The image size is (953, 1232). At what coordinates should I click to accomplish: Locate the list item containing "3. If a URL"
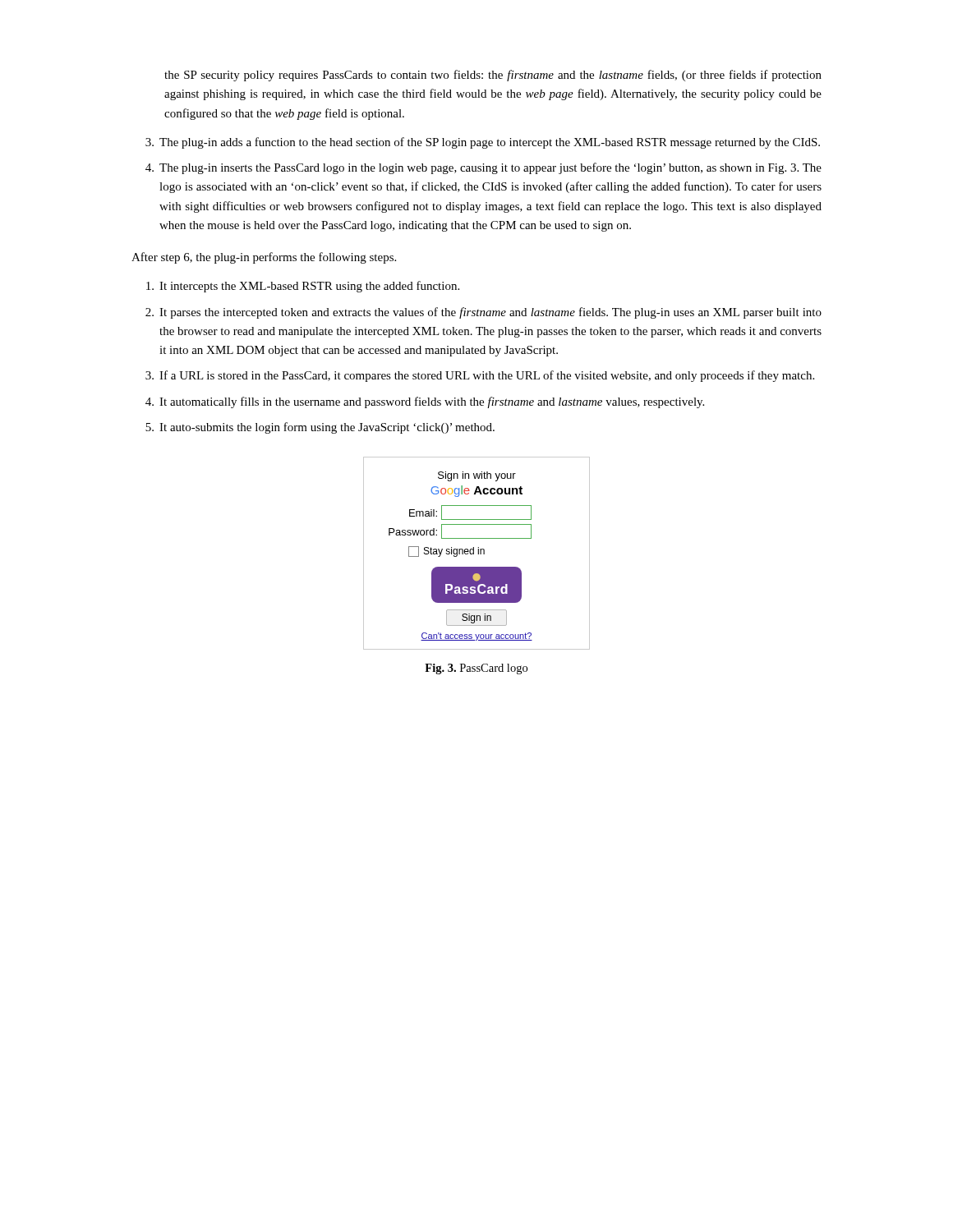[476, 376]
